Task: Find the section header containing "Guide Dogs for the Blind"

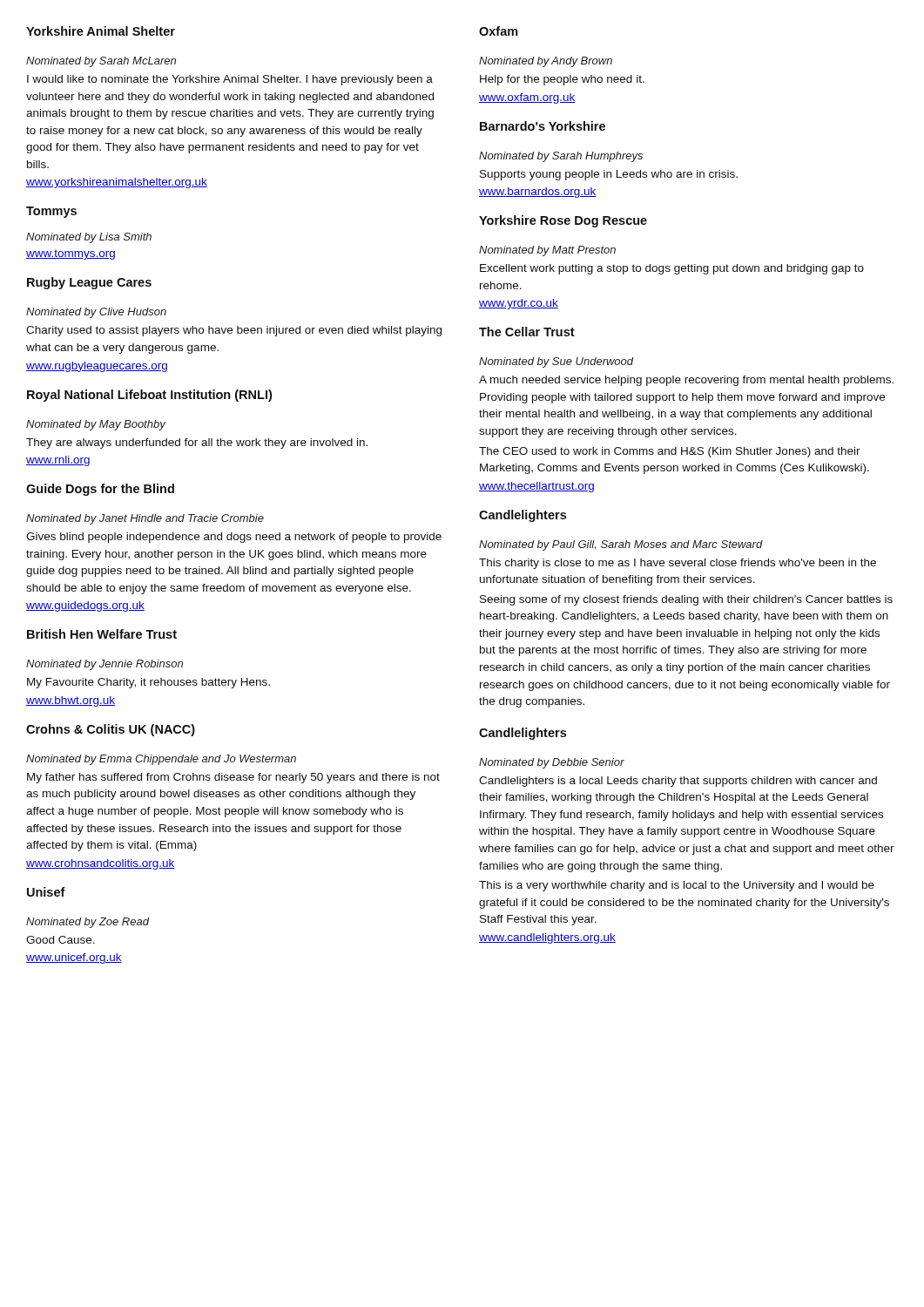Action: [100, 490]
